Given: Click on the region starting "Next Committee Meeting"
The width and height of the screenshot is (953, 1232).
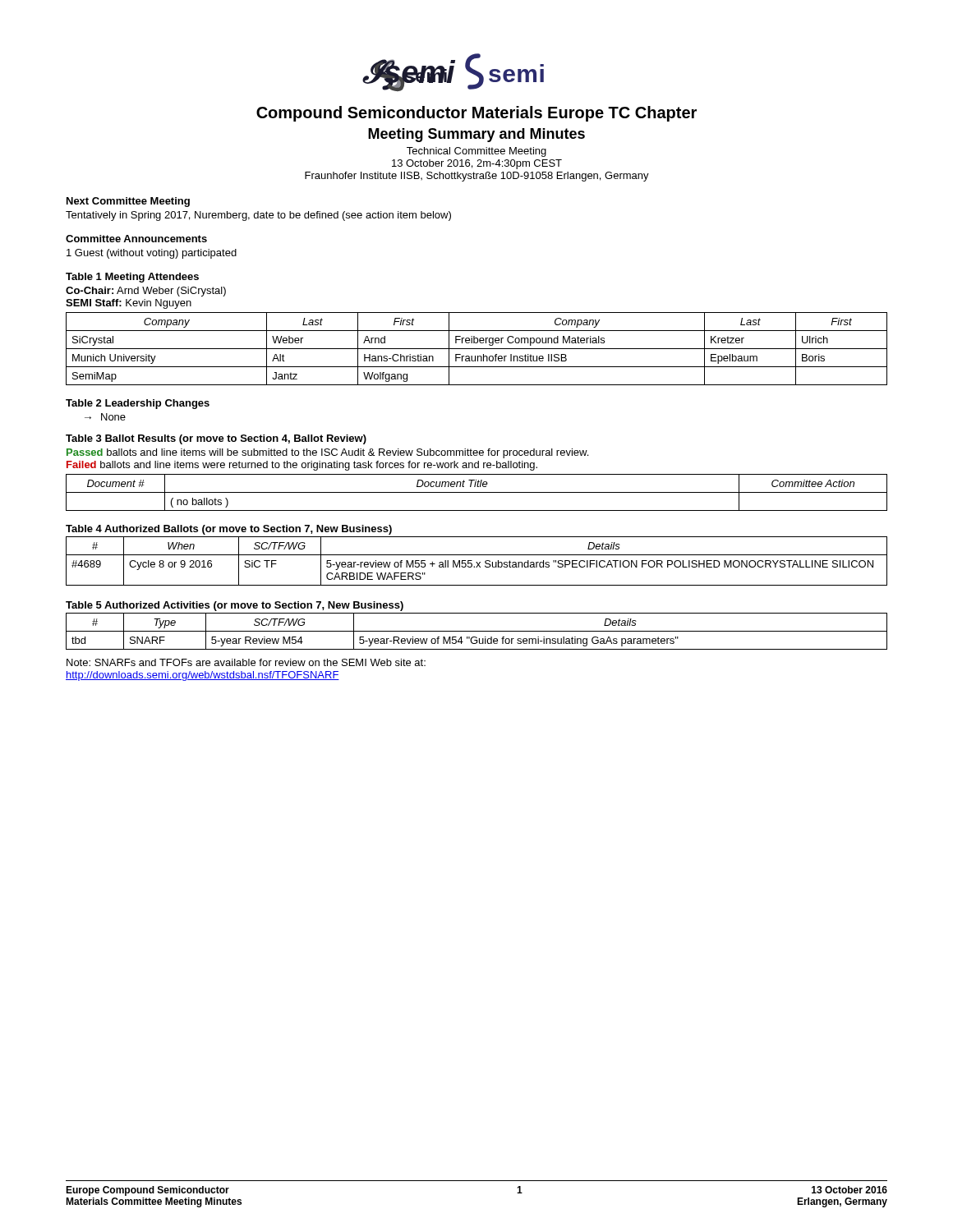Looking at the screenshot, I should (x=128, y=201).
